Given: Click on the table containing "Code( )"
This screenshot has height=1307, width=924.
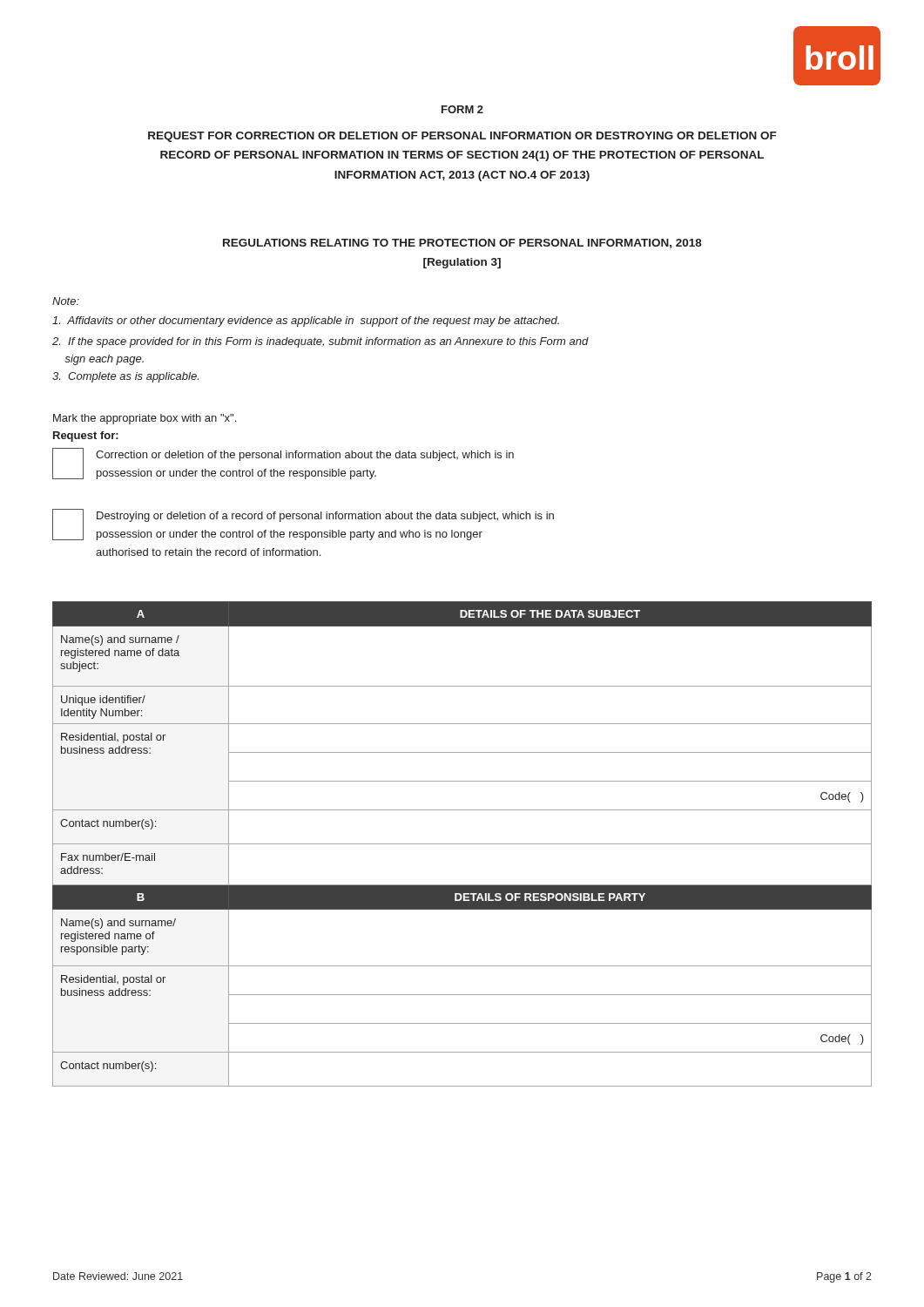Looking at the screenshot, I should coord(462,836).
